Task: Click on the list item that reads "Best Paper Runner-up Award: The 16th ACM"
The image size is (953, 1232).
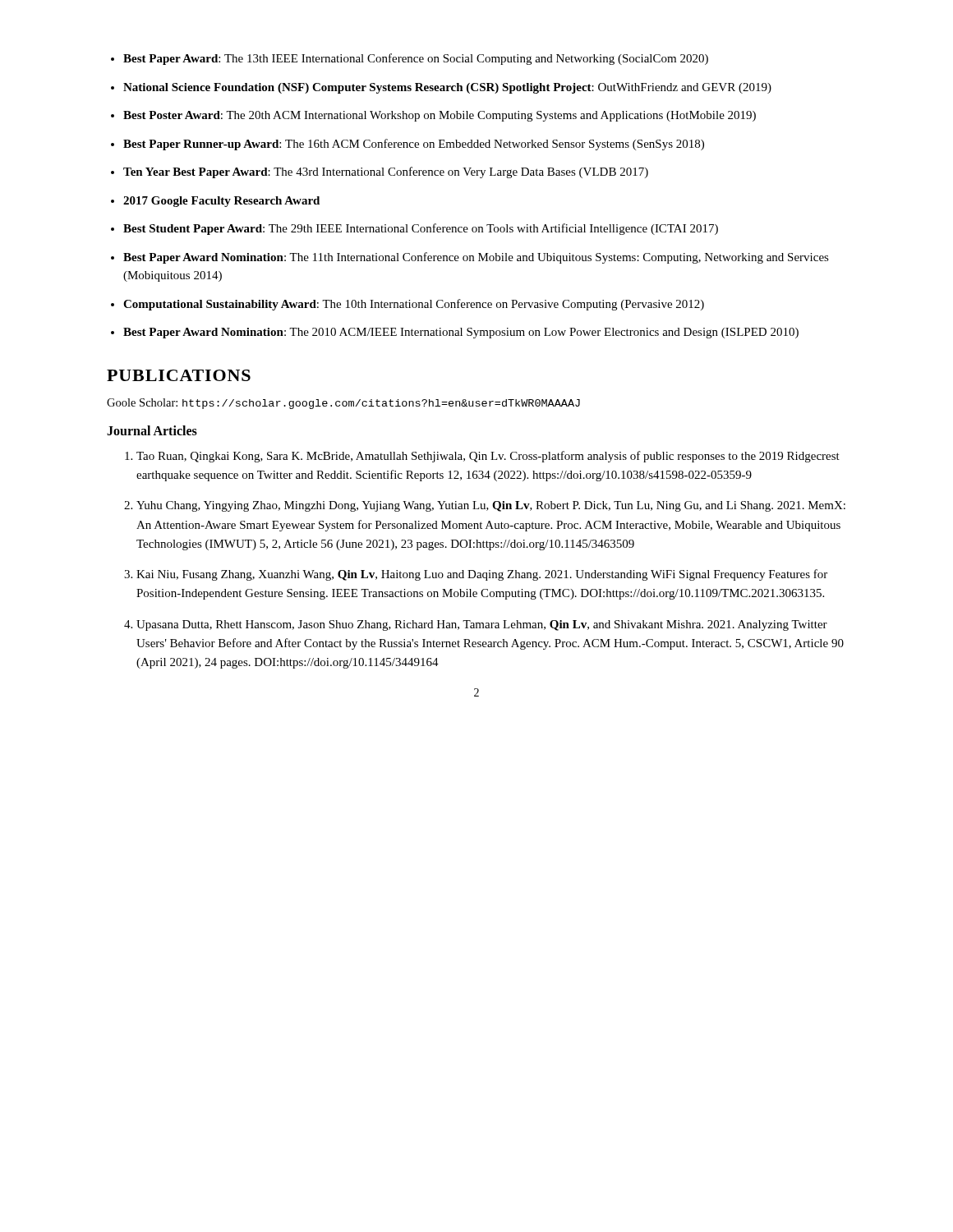Action: tap(414, 143)
